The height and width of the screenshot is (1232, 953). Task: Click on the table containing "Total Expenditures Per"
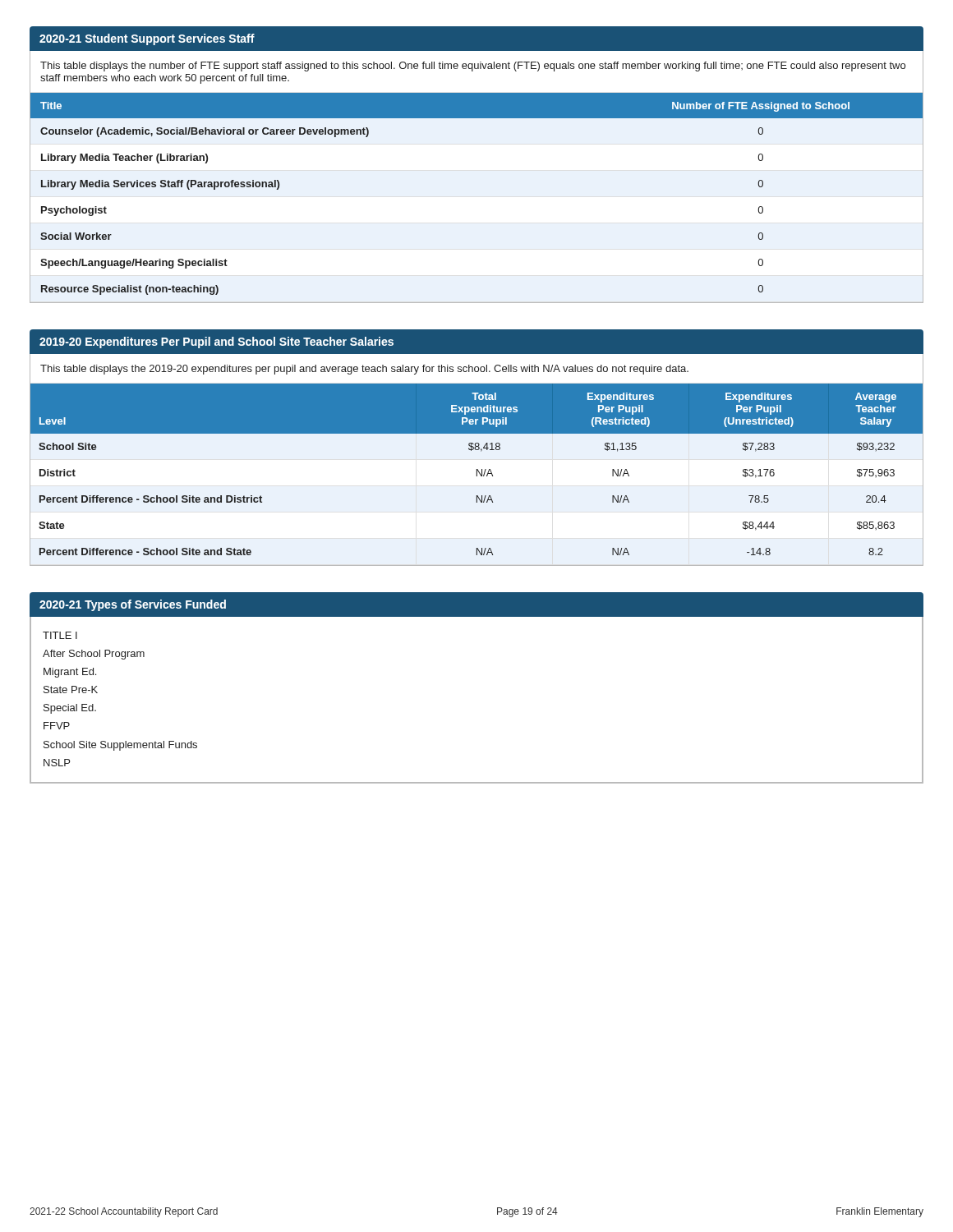[x=476, y=474]
